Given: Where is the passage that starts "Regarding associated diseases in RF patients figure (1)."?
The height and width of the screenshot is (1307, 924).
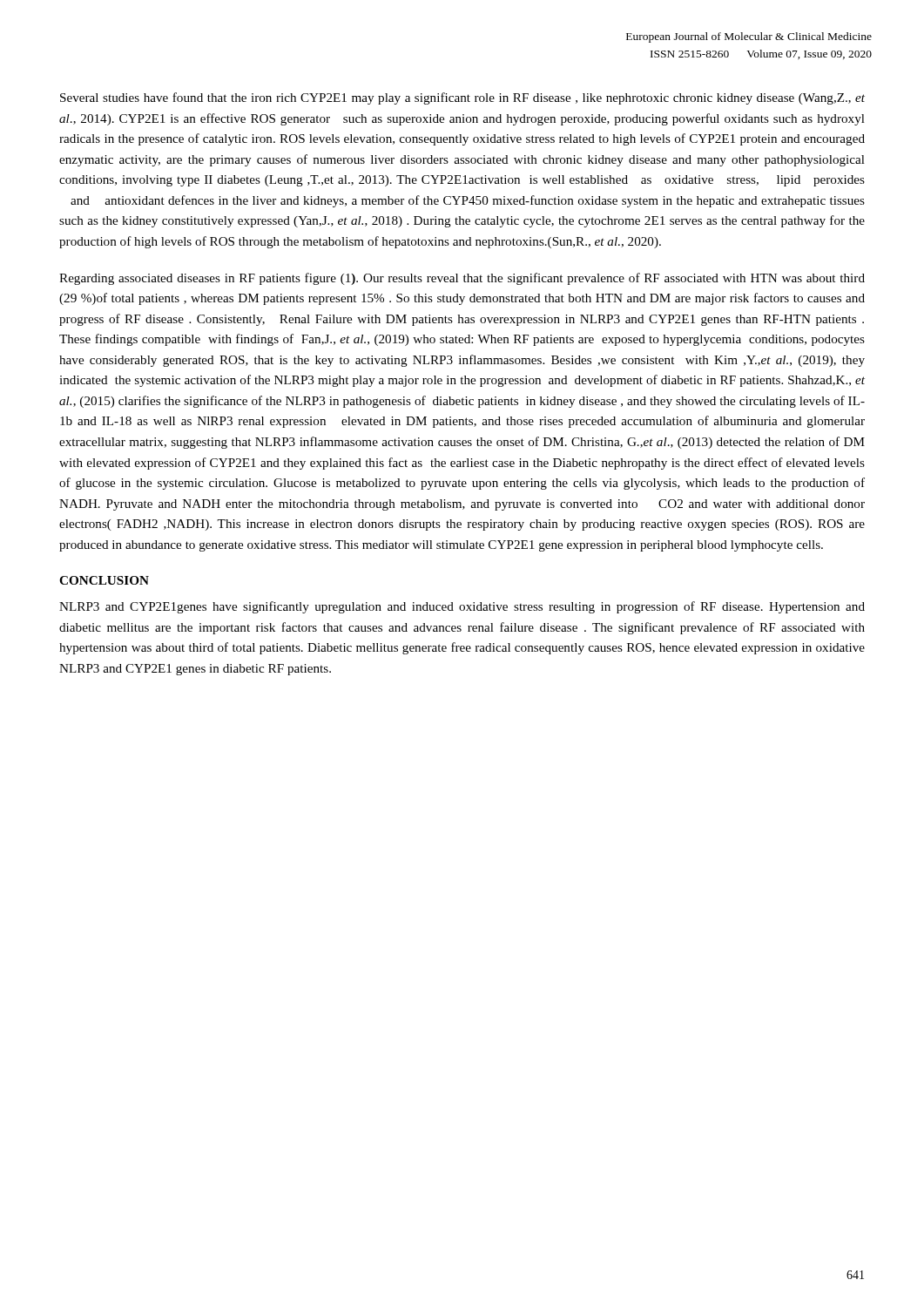Looking at the screenshot, I should point(462,411).
